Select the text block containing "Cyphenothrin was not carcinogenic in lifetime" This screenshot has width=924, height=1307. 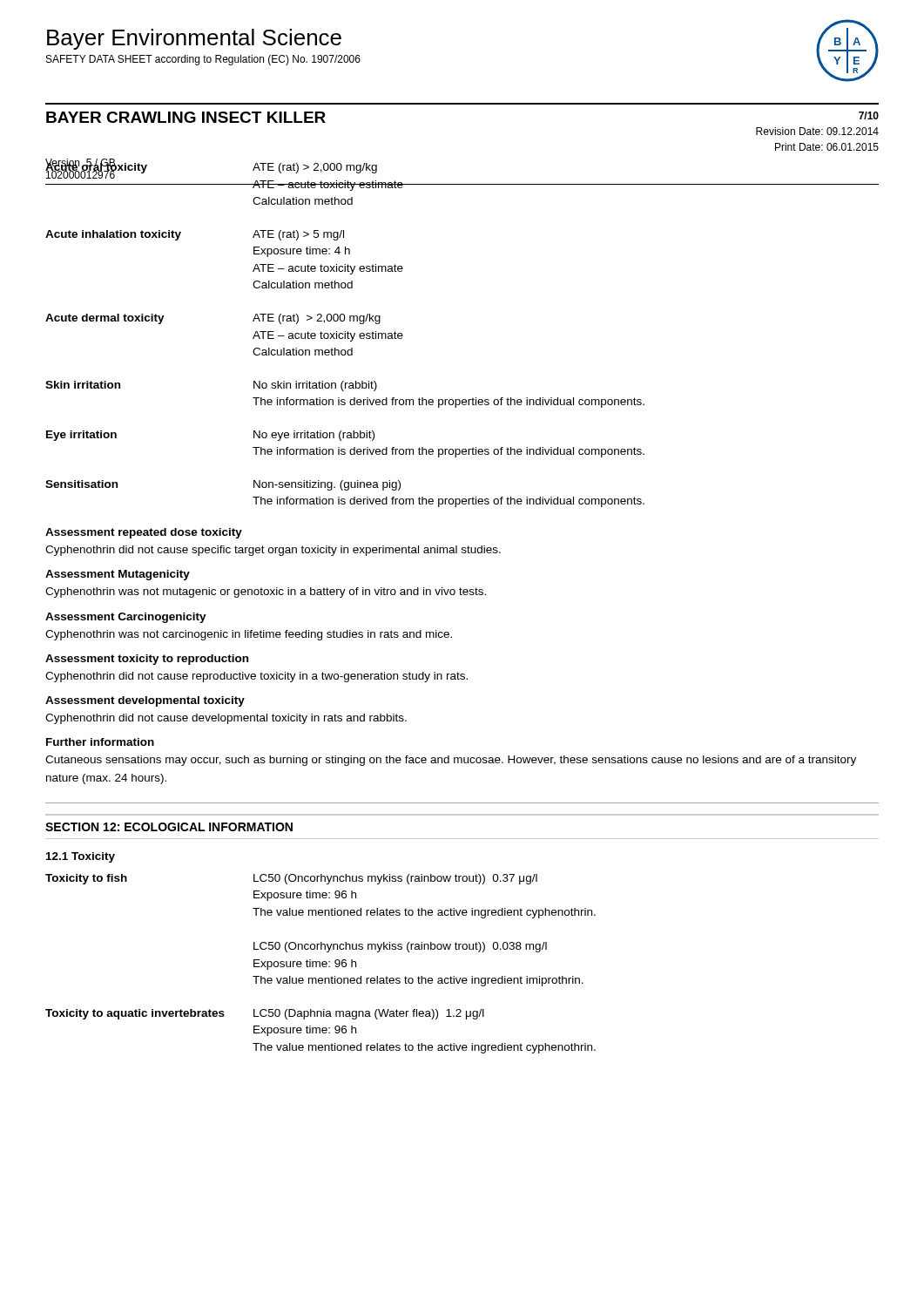tap(249, 634)
